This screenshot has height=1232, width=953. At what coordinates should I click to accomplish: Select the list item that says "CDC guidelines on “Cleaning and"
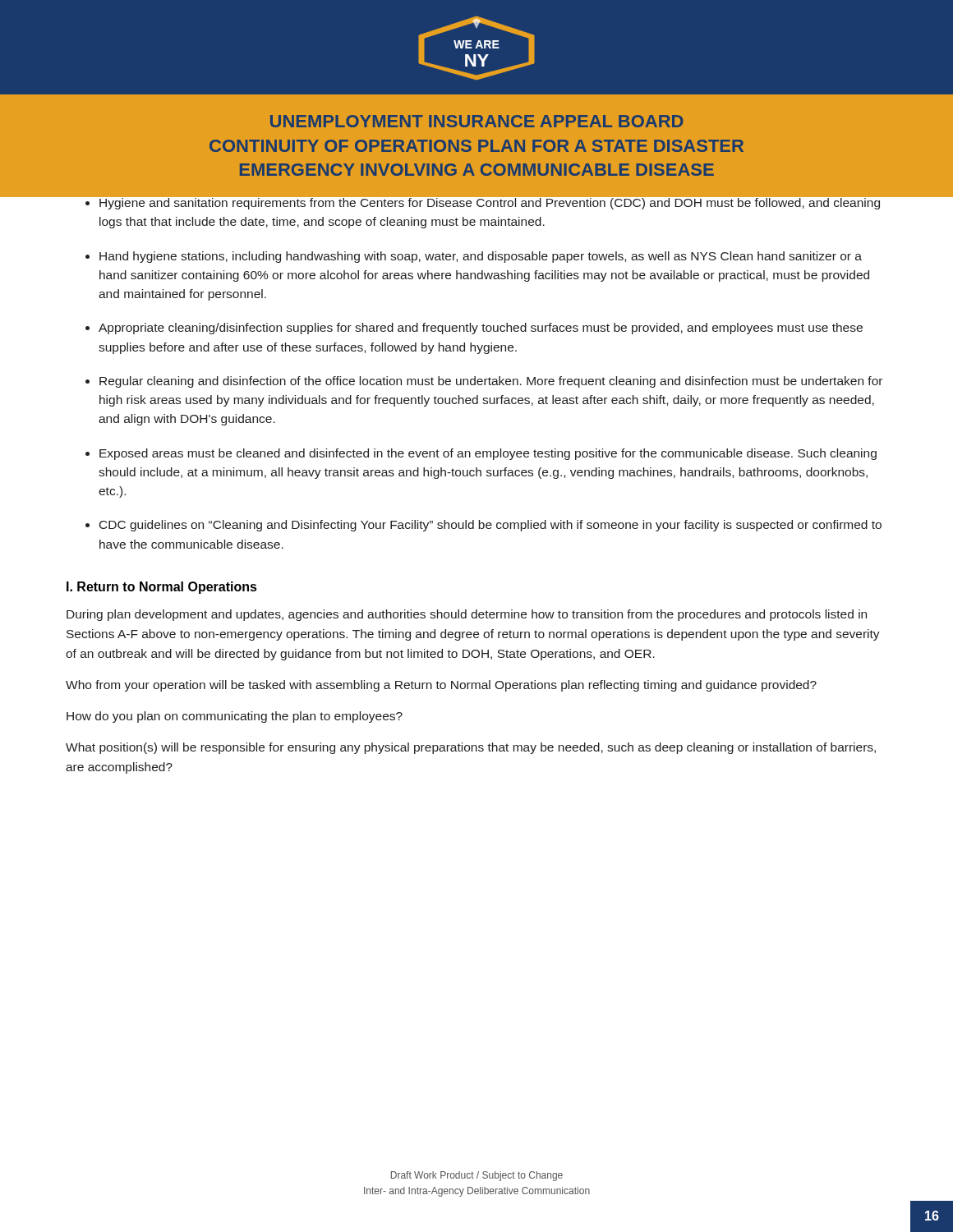coord(490,534)
